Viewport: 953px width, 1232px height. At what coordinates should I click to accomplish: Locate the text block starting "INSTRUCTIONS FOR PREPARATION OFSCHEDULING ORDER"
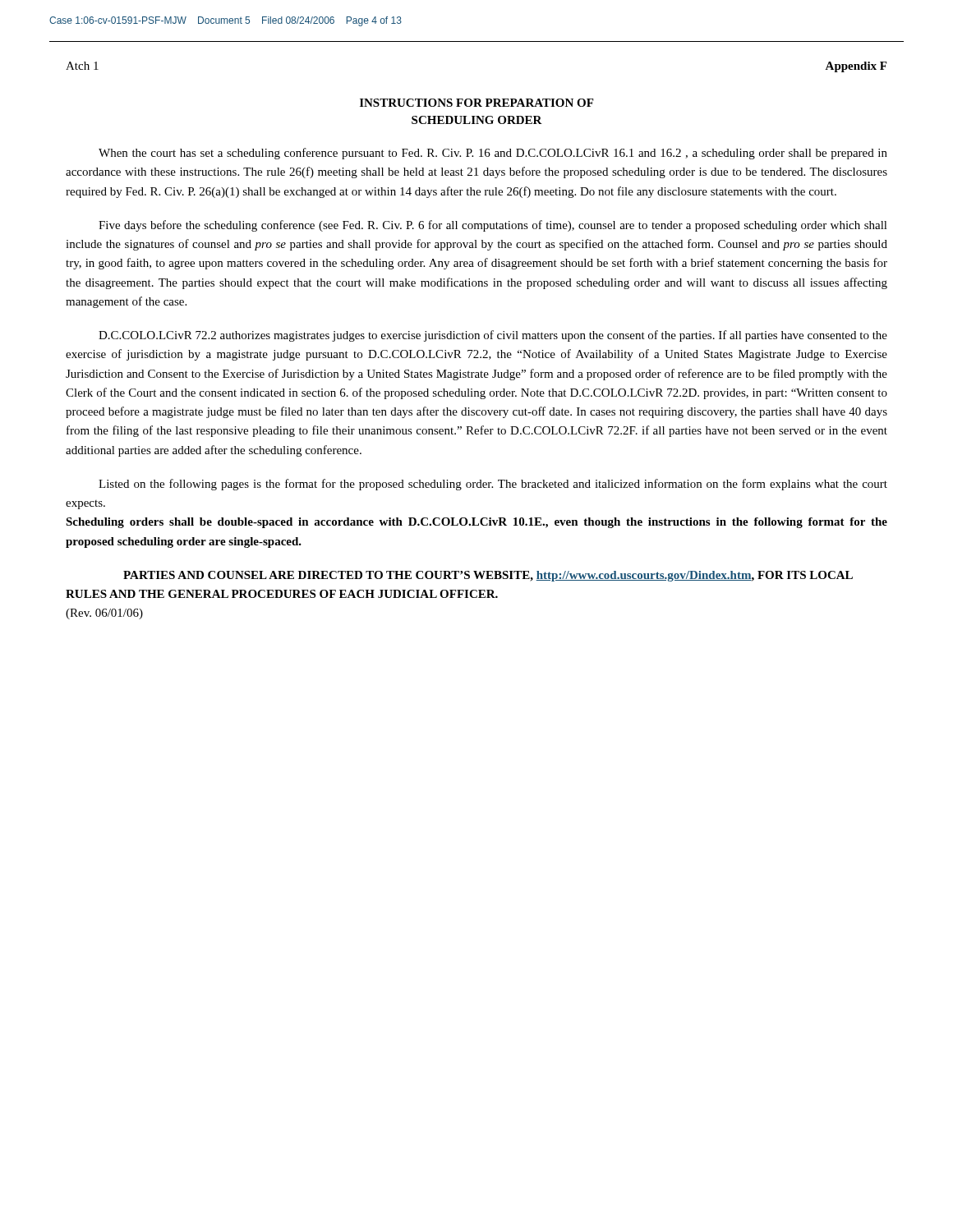click(x=476, y=111)
